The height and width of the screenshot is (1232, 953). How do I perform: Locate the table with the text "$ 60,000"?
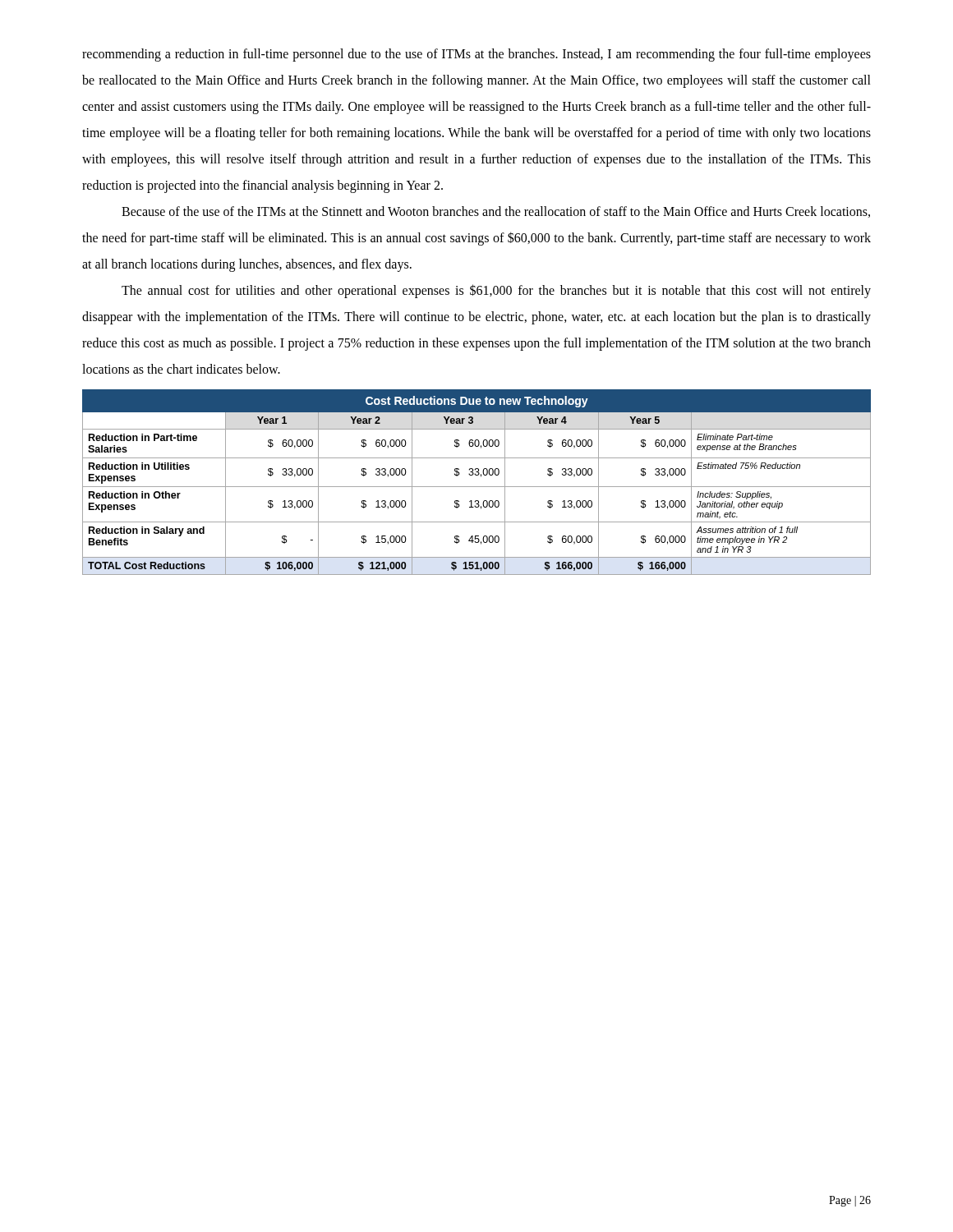click(476, 482)
